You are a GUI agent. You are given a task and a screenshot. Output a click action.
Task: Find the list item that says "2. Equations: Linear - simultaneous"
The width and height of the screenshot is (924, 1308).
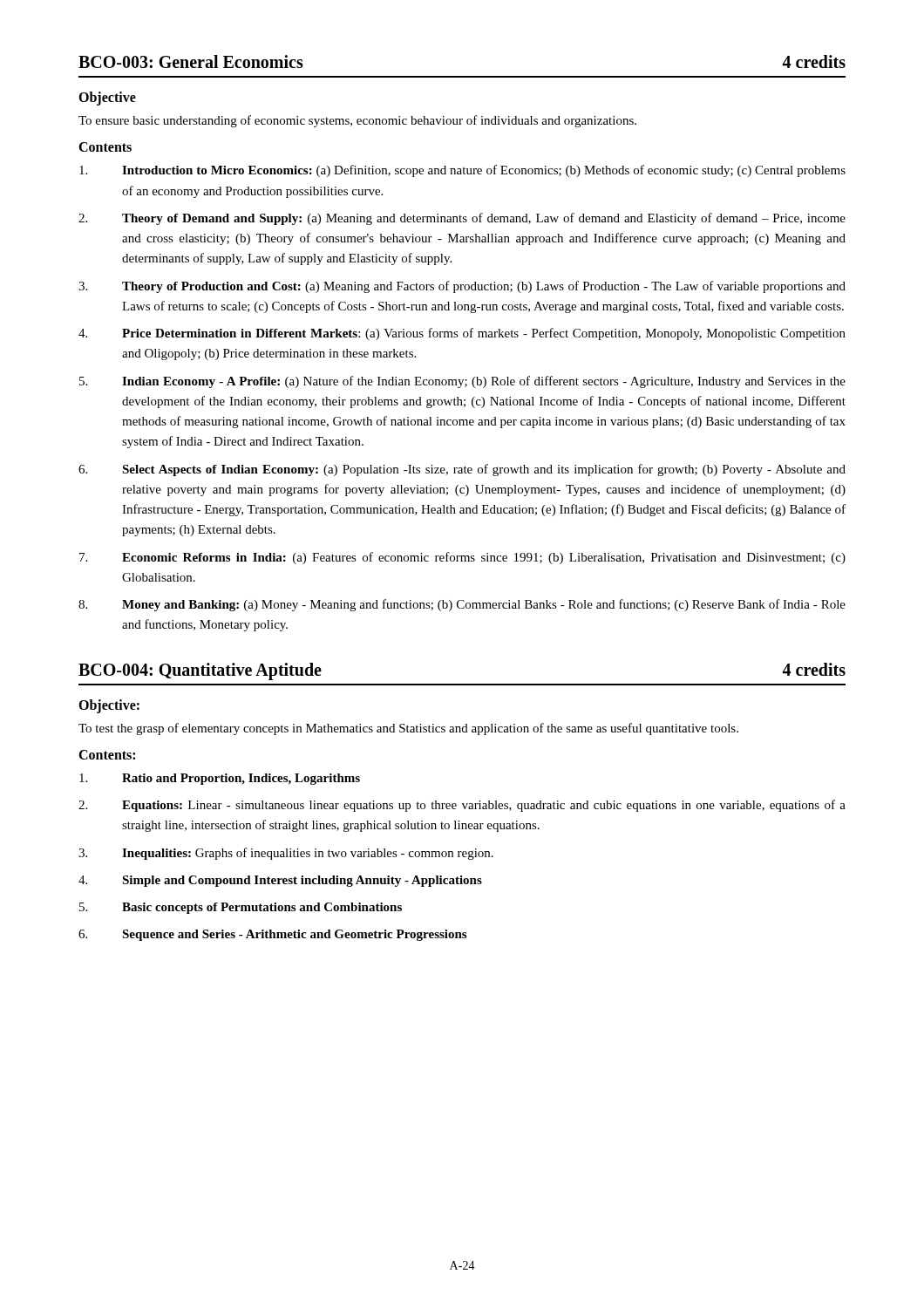(462, 816)
